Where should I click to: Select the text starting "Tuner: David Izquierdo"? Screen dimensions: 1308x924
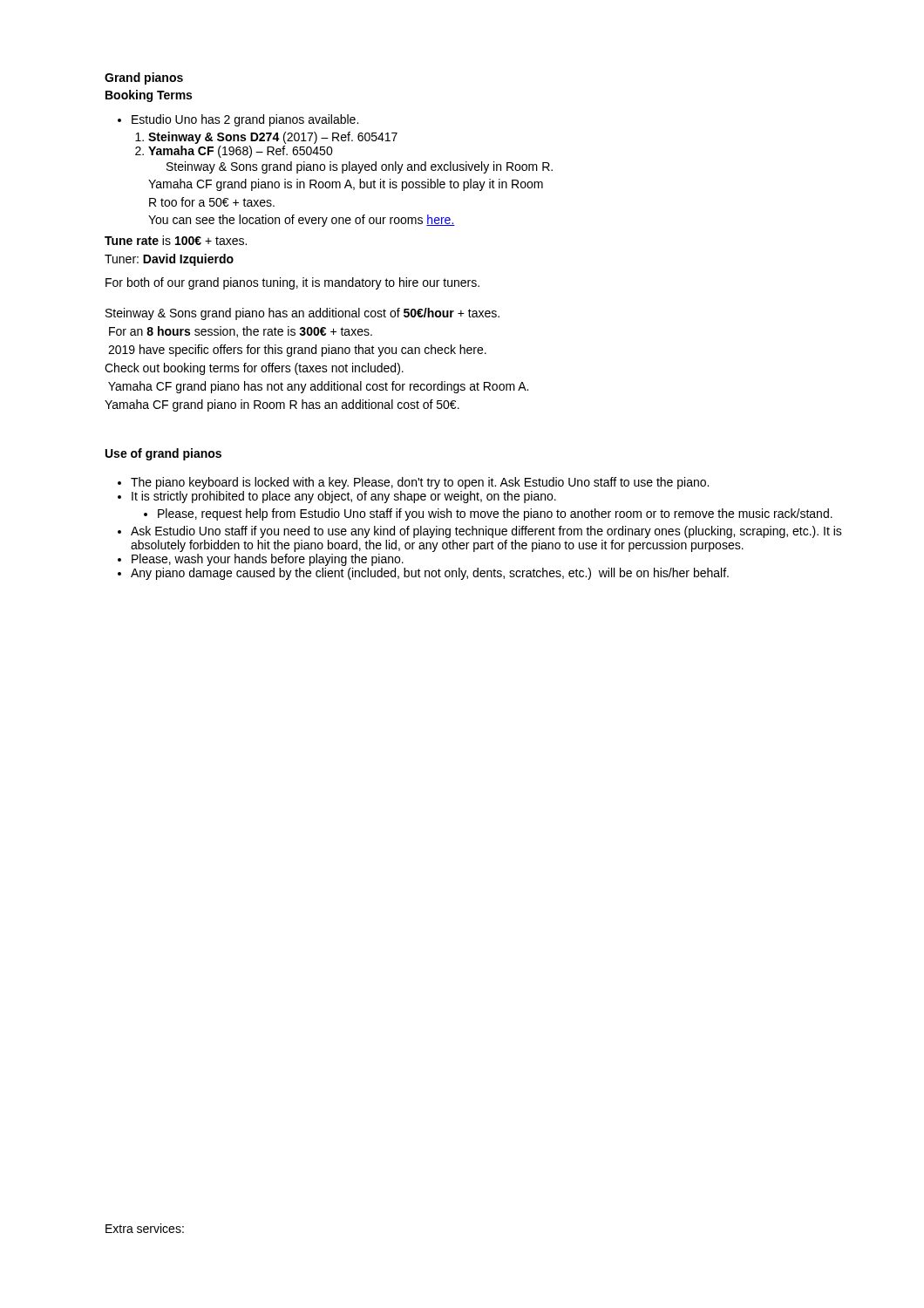(x=169, y=259)
